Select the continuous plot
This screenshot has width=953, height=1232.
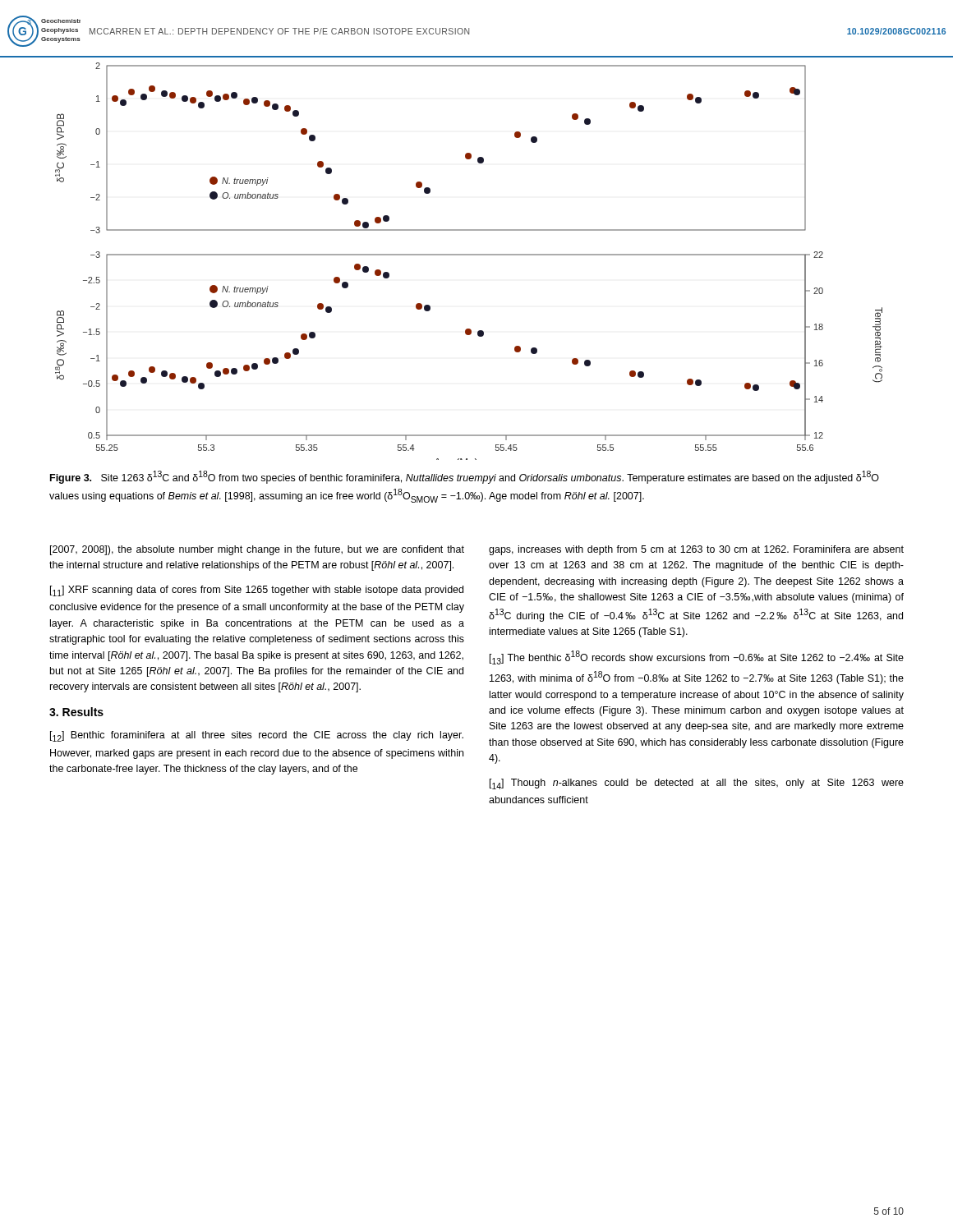(476, 259)
